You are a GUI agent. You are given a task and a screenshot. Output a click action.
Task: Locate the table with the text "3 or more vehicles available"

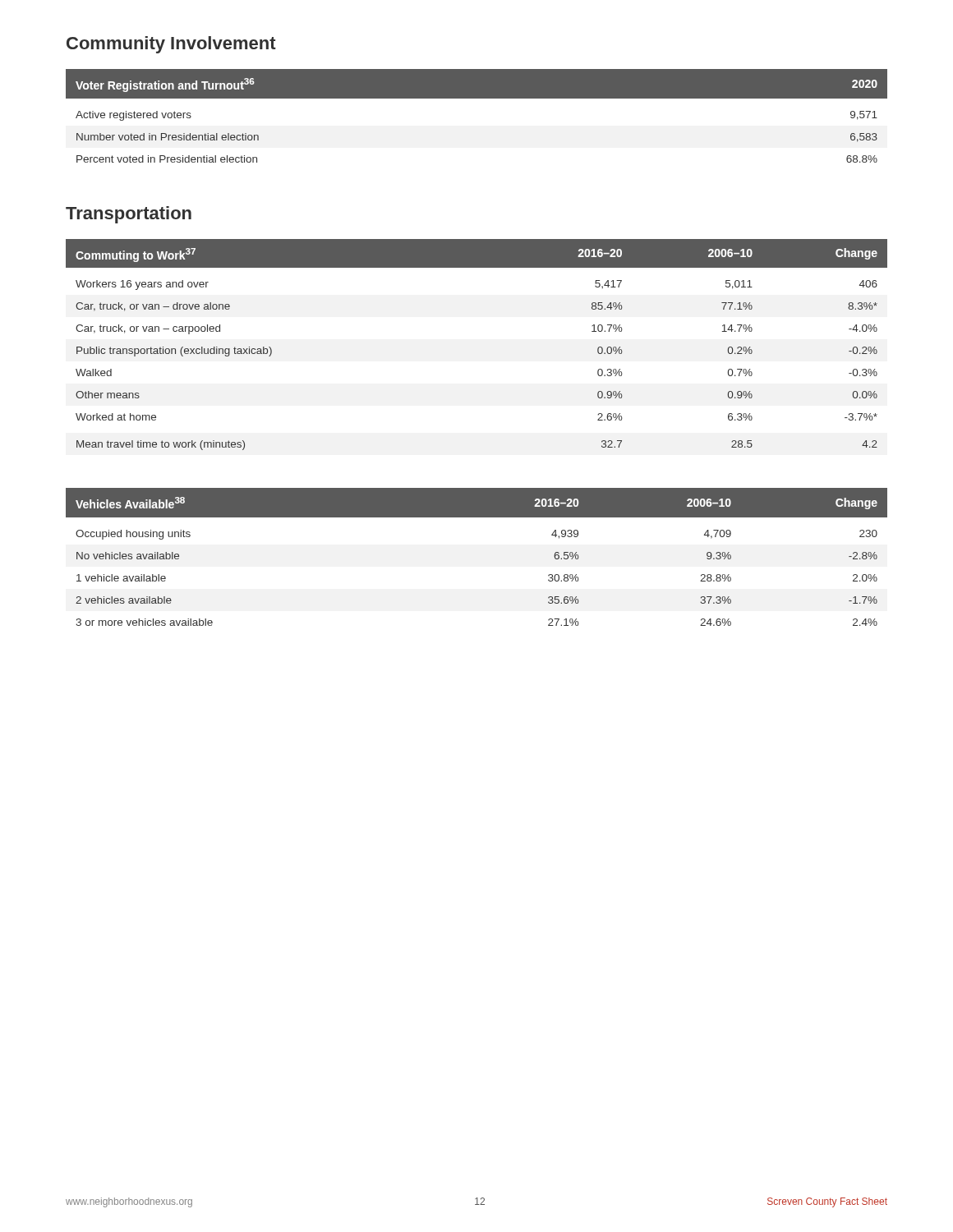(x=476, y=561)
